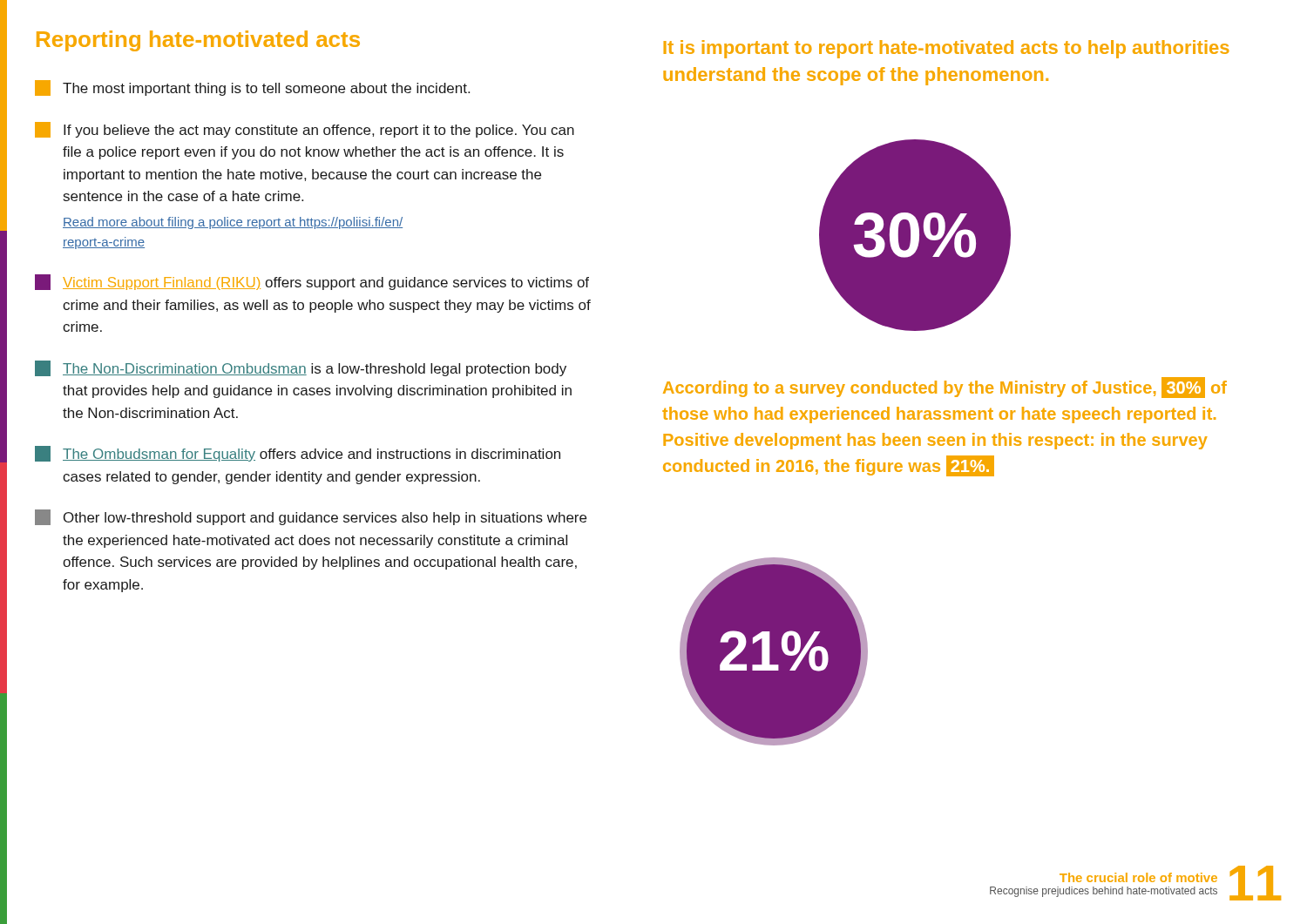This screenshot has width=1307, height=924.
Task: Navigate to the element starting "If you believe"
Action: point(314,186)
